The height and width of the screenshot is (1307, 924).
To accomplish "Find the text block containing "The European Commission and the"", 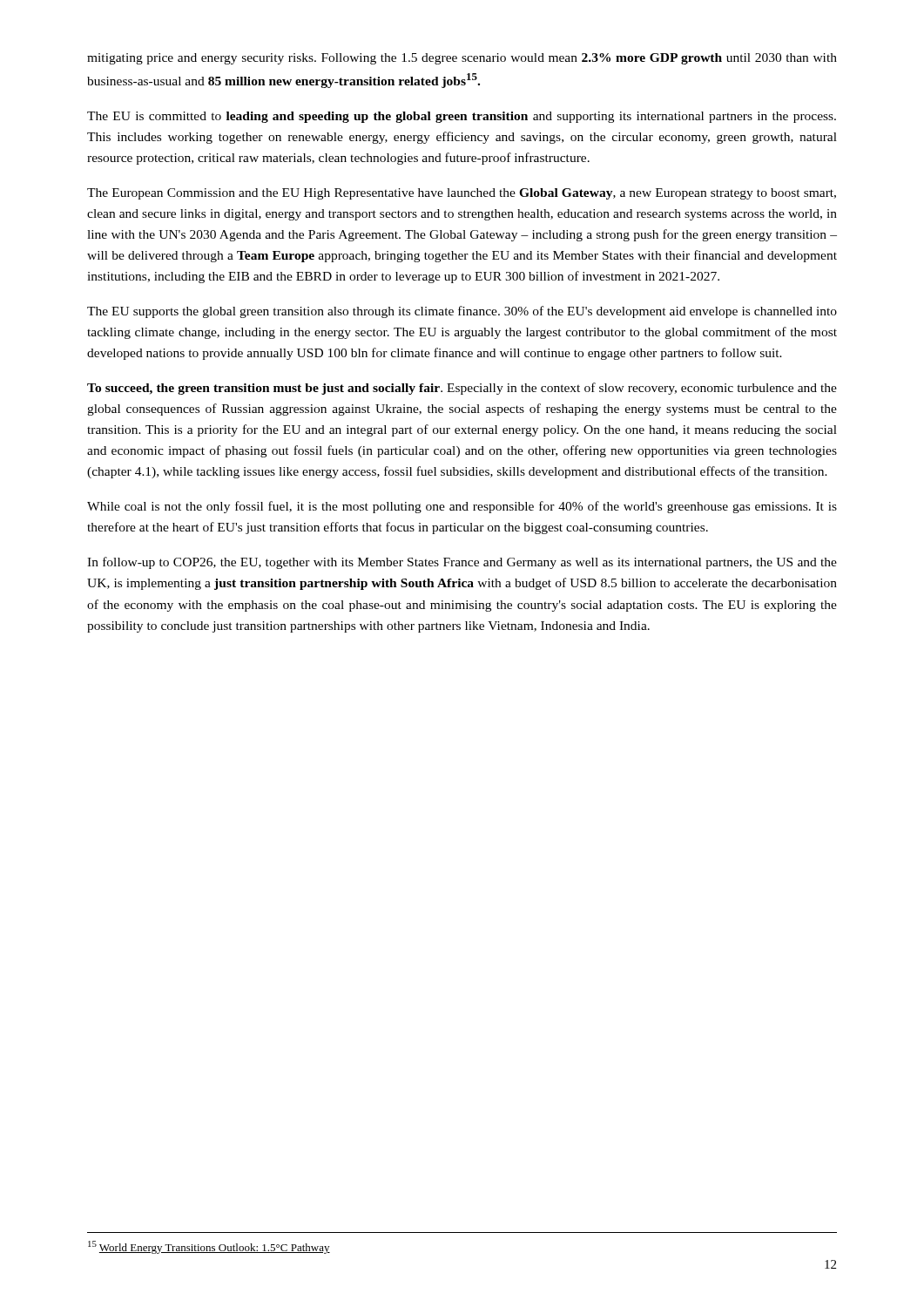I will click(x=462, y=235).
